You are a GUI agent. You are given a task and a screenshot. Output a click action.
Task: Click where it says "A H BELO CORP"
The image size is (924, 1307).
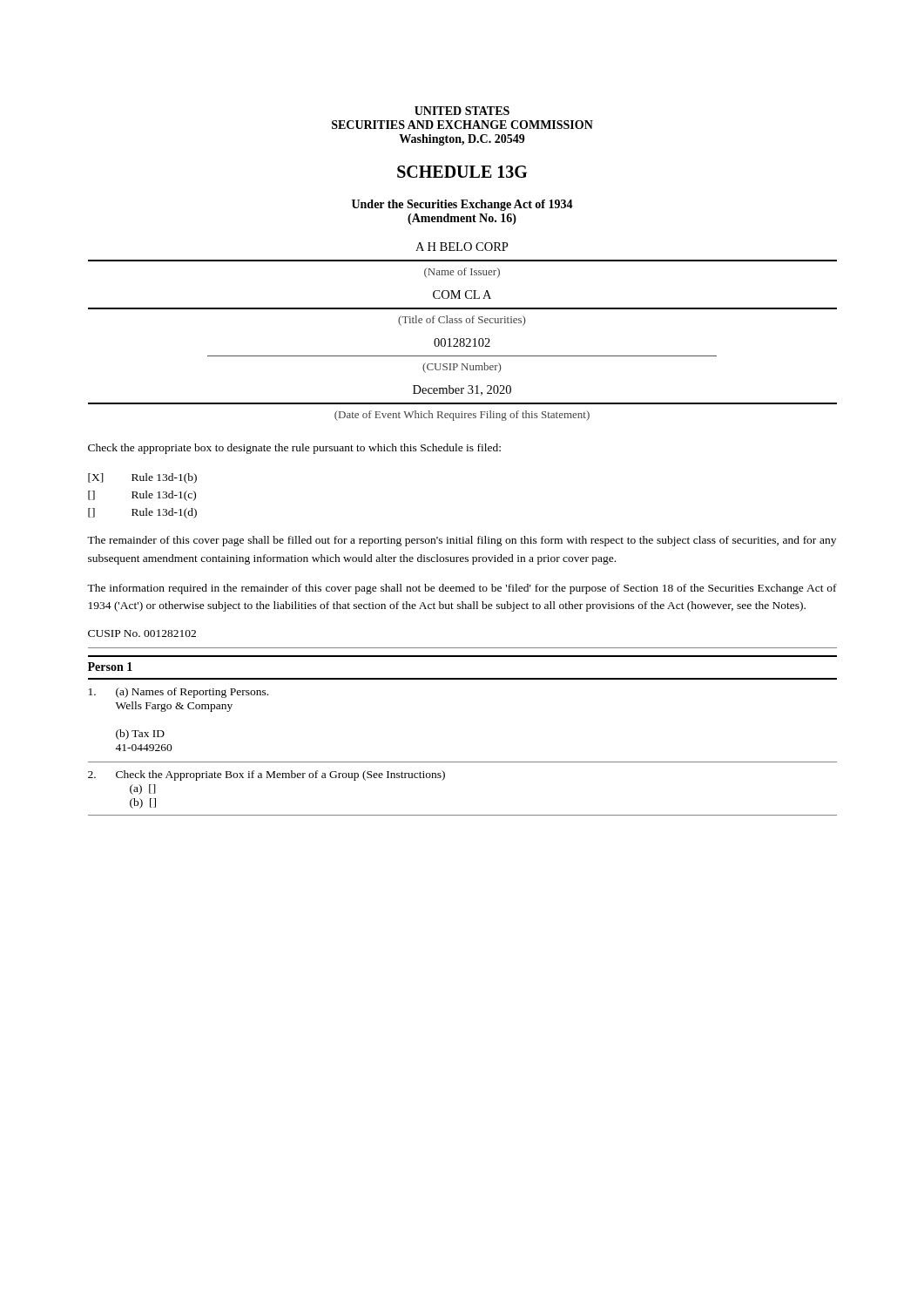pyautogui.click(x=462, y=247)
